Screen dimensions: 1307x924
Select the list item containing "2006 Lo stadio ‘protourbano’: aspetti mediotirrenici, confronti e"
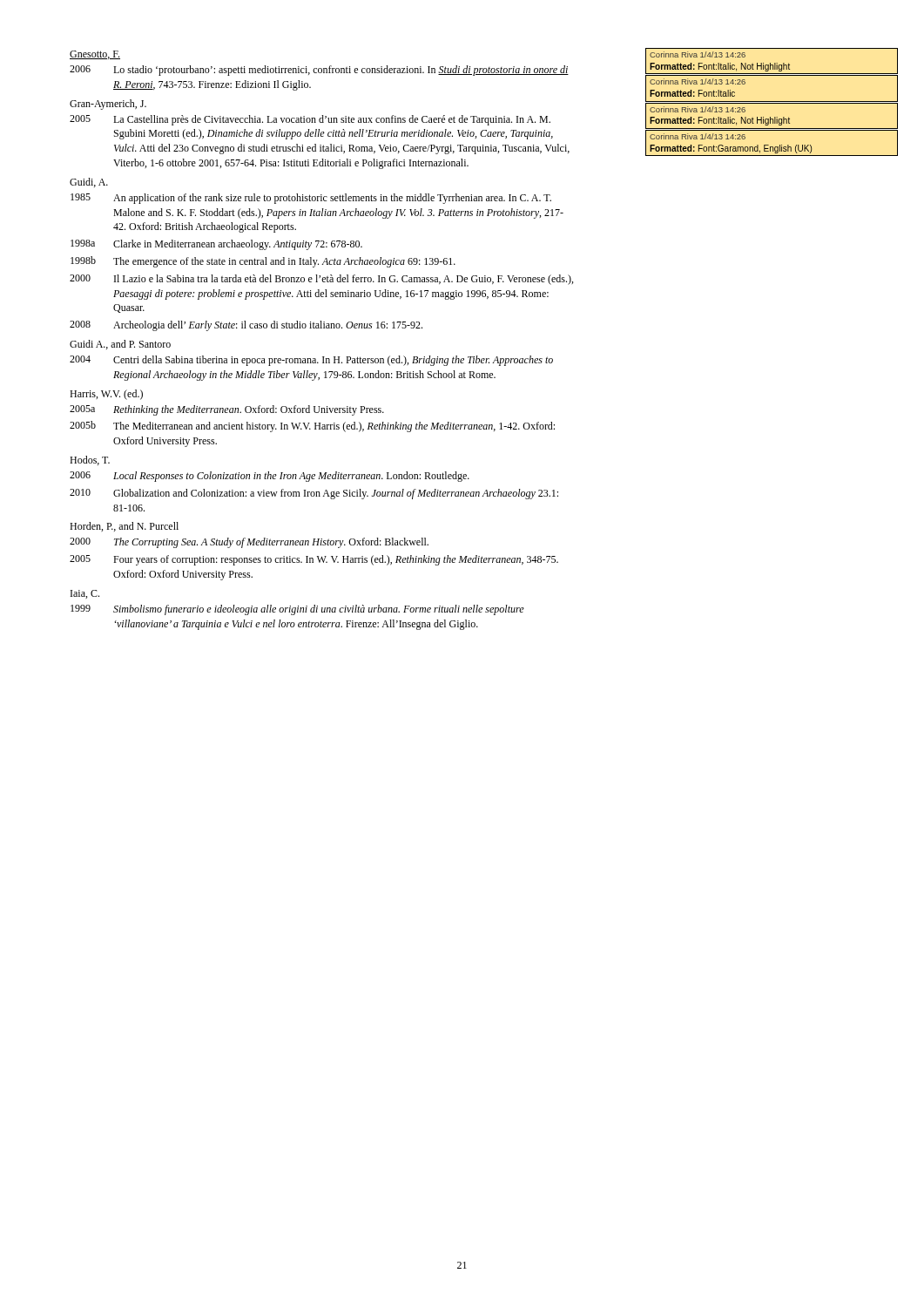pyautogui.click(x=322, y=77)
